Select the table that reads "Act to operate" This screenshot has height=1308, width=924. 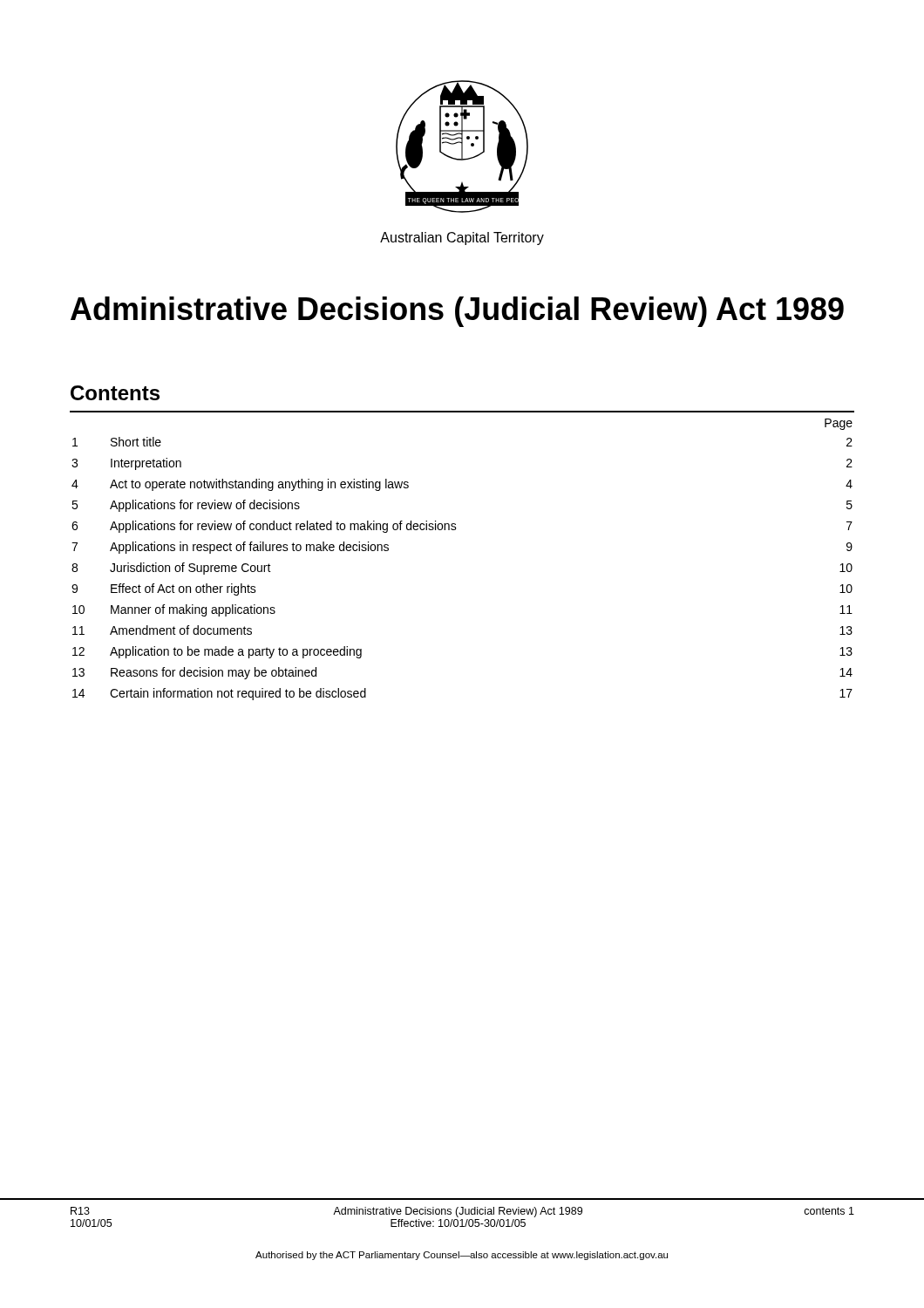(x=462, y=558)
